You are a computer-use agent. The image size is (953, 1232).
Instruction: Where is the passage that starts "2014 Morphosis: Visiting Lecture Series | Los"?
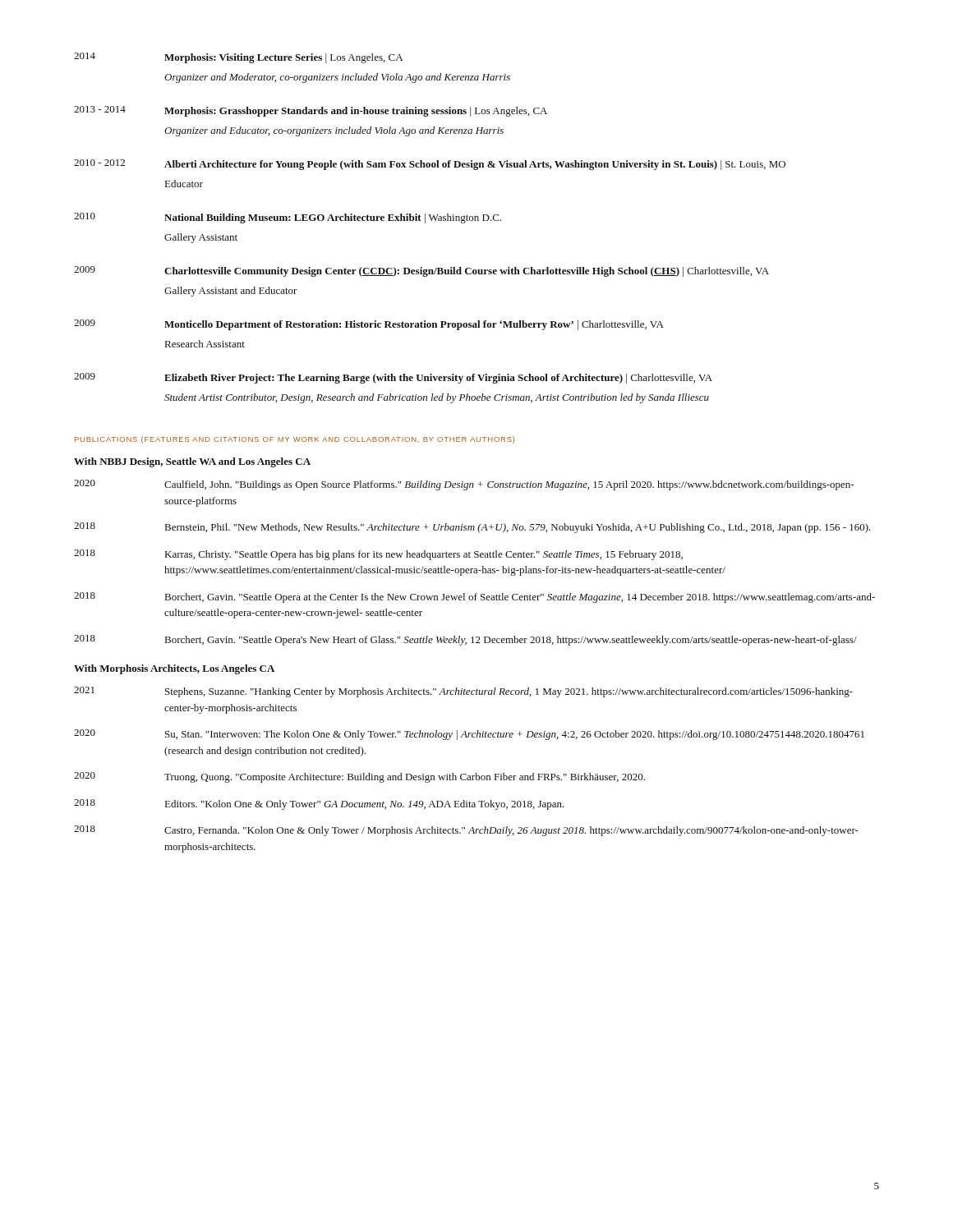coord(476,69)
